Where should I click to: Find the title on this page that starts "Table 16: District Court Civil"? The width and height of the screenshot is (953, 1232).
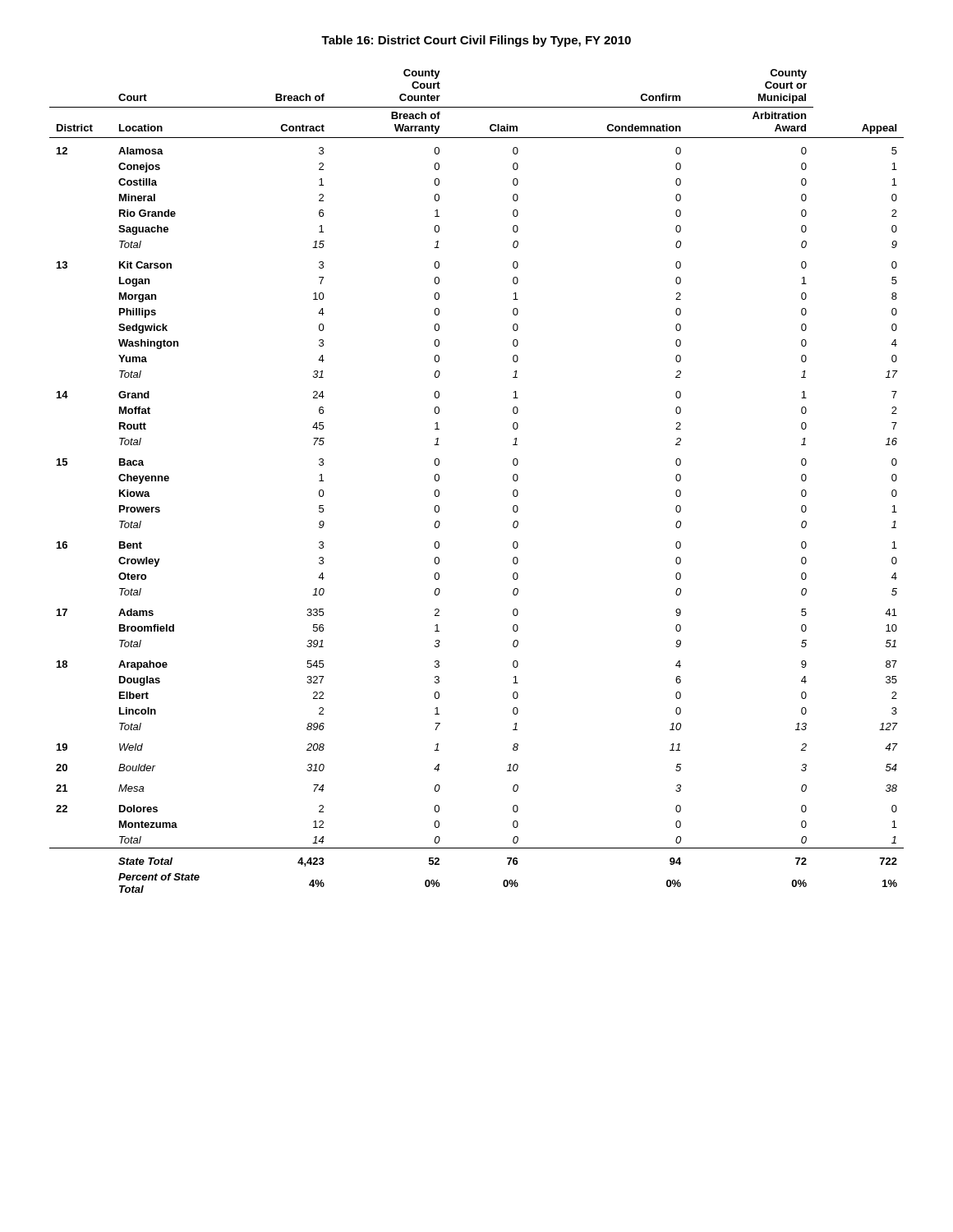(476, 40)
